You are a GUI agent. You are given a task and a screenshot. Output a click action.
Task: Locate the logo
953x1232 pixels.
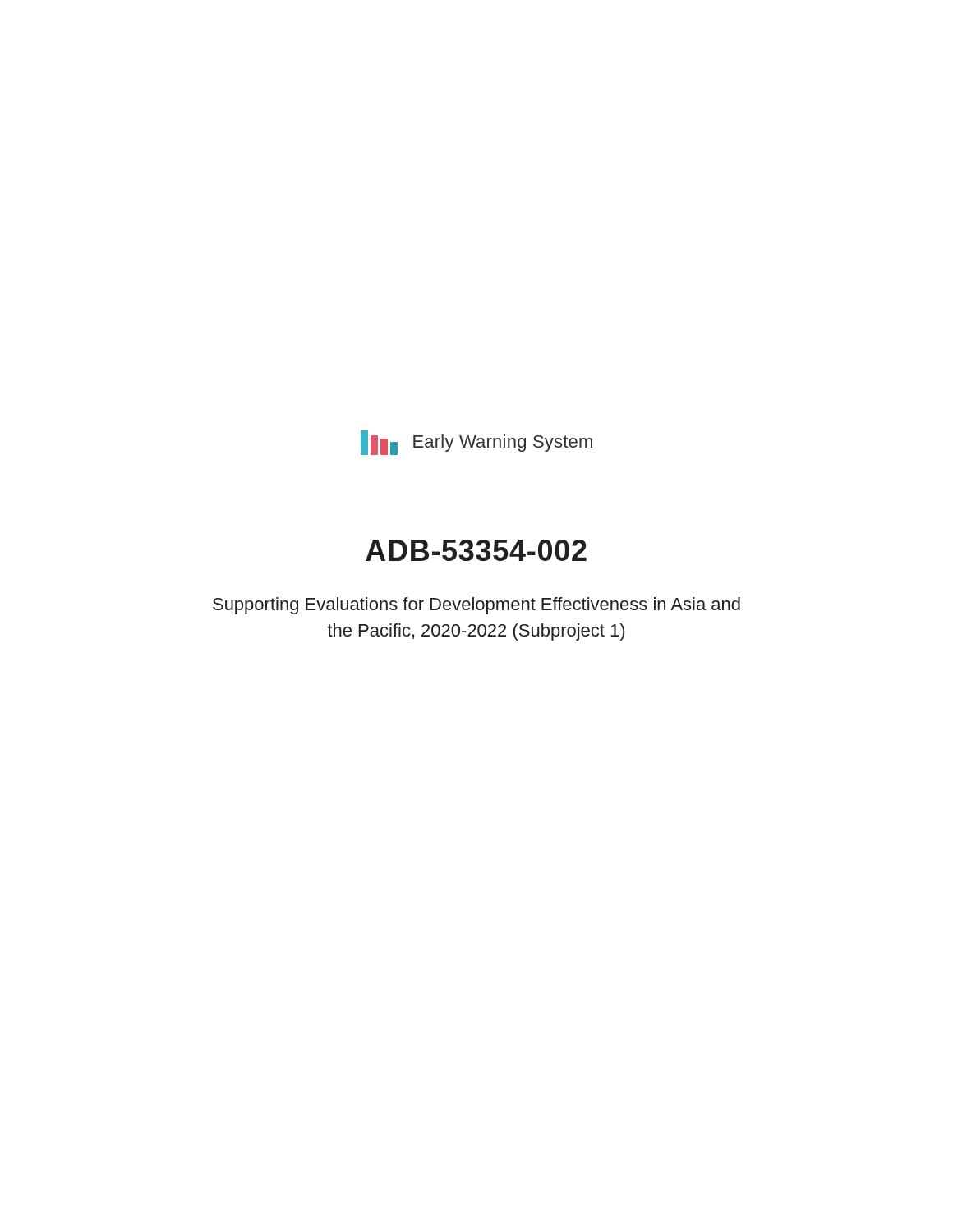tap(476, 442)
